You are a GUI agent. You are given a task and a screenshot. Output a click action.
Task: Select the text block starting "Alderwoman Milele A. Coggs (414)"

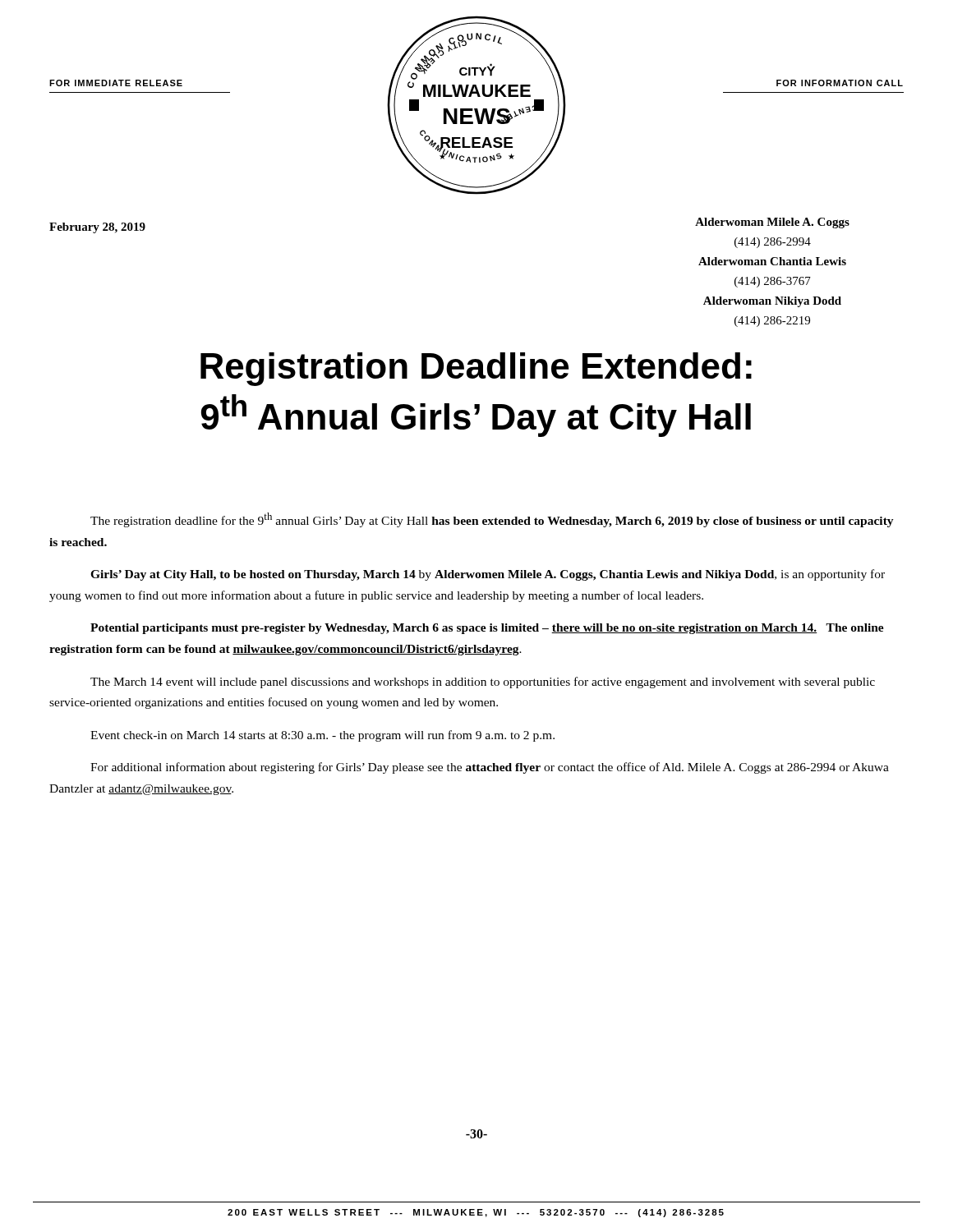click(772, 271)
